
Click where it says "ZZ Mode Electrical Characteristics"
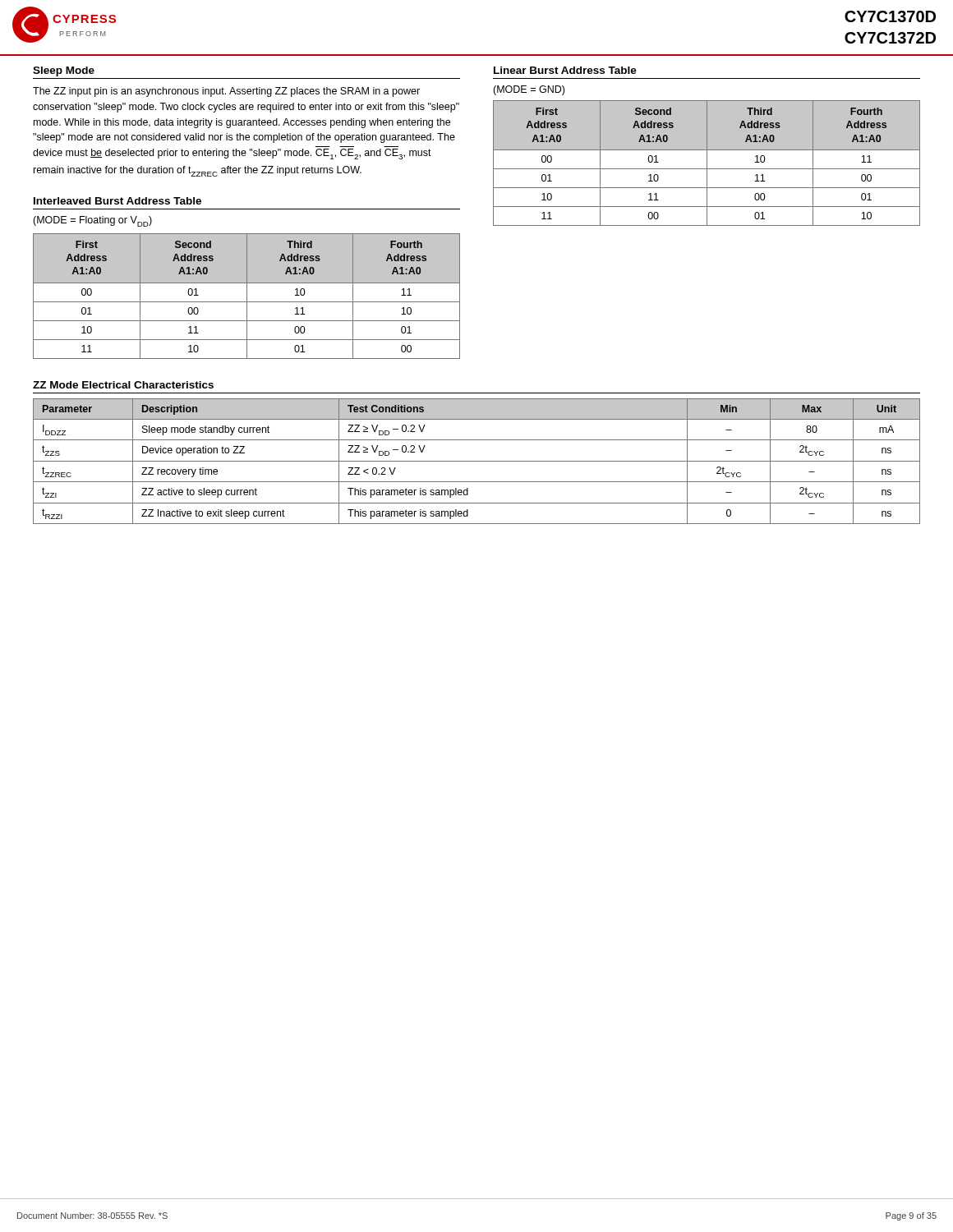point(123,384)
